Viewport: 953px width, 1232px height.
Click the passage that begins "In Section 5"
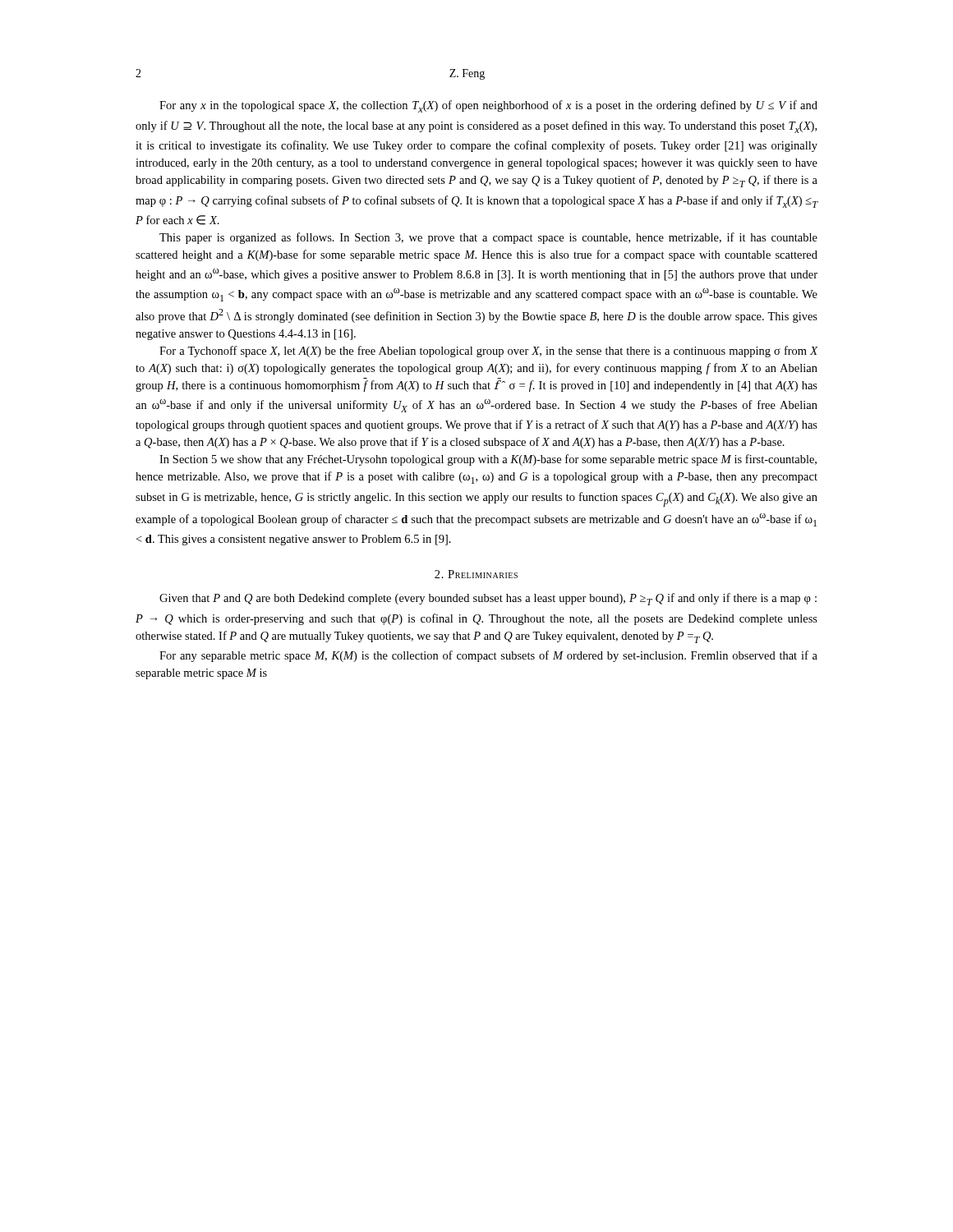(476, 500)
